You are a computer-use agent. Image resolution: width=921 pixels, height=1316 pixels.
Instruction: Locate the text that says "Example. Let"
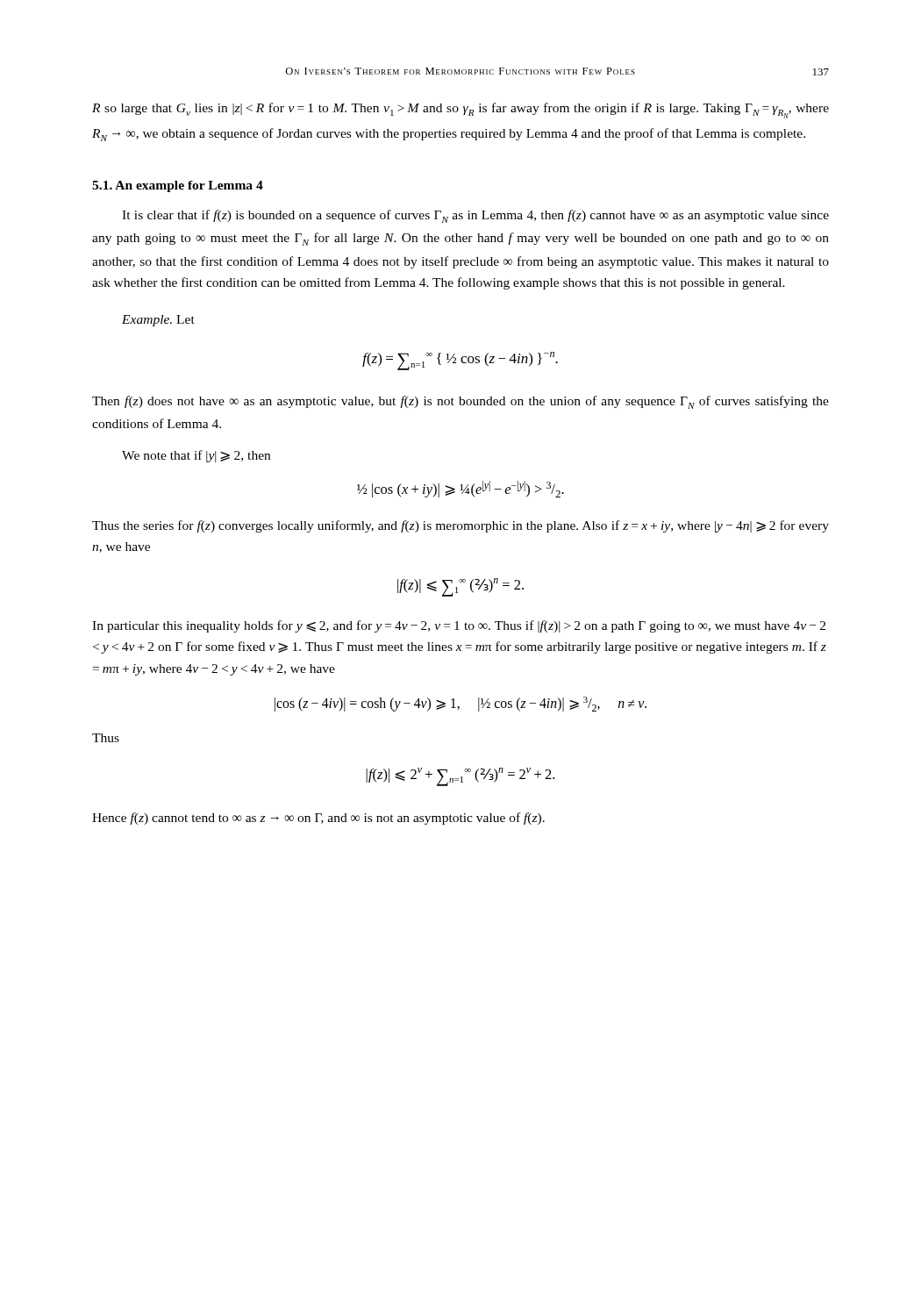tap(158, 319)
